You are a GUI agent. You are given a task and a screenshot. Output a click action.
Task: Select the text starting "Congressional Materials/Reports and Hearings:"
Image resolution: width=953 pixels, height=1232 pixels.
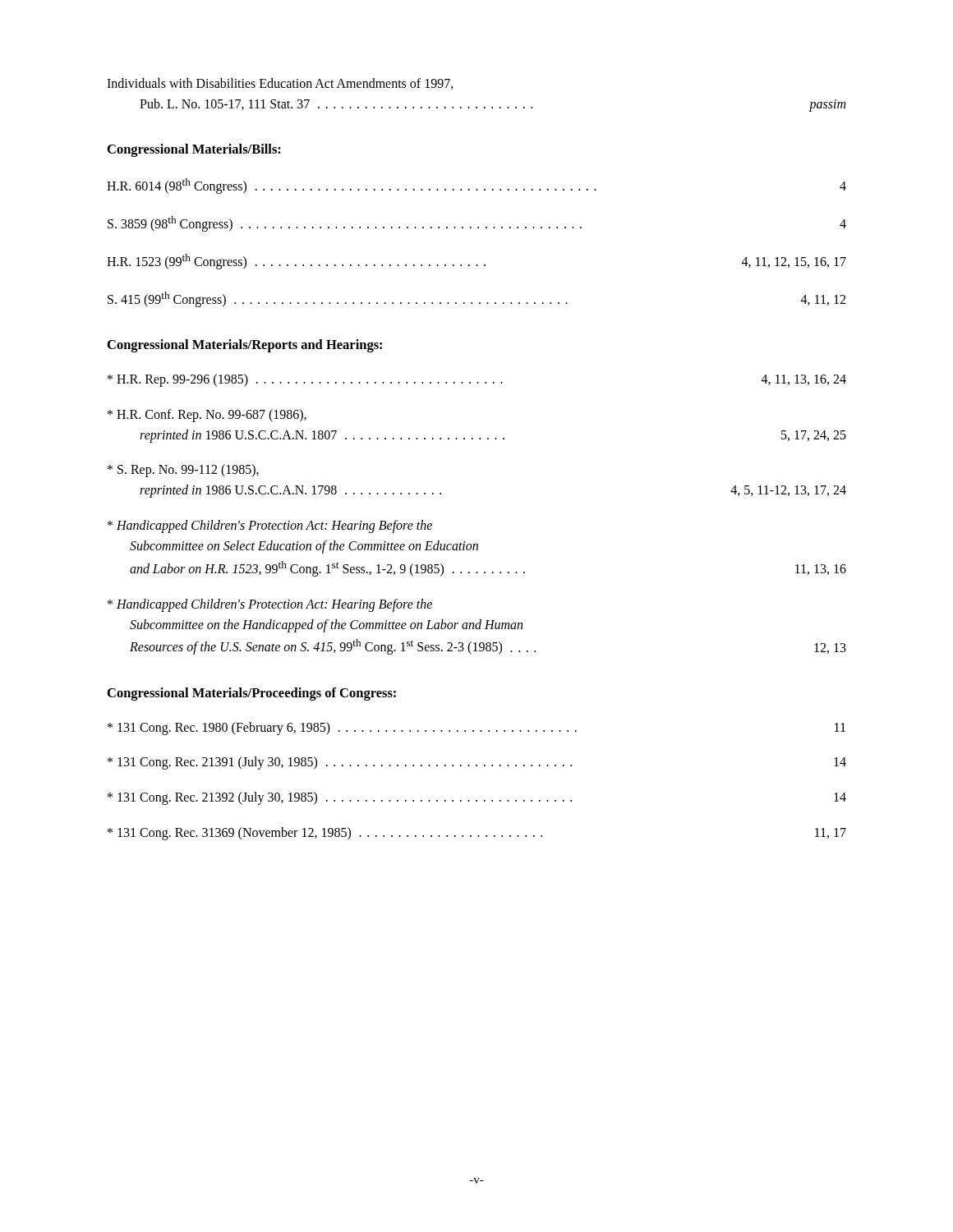245,345
